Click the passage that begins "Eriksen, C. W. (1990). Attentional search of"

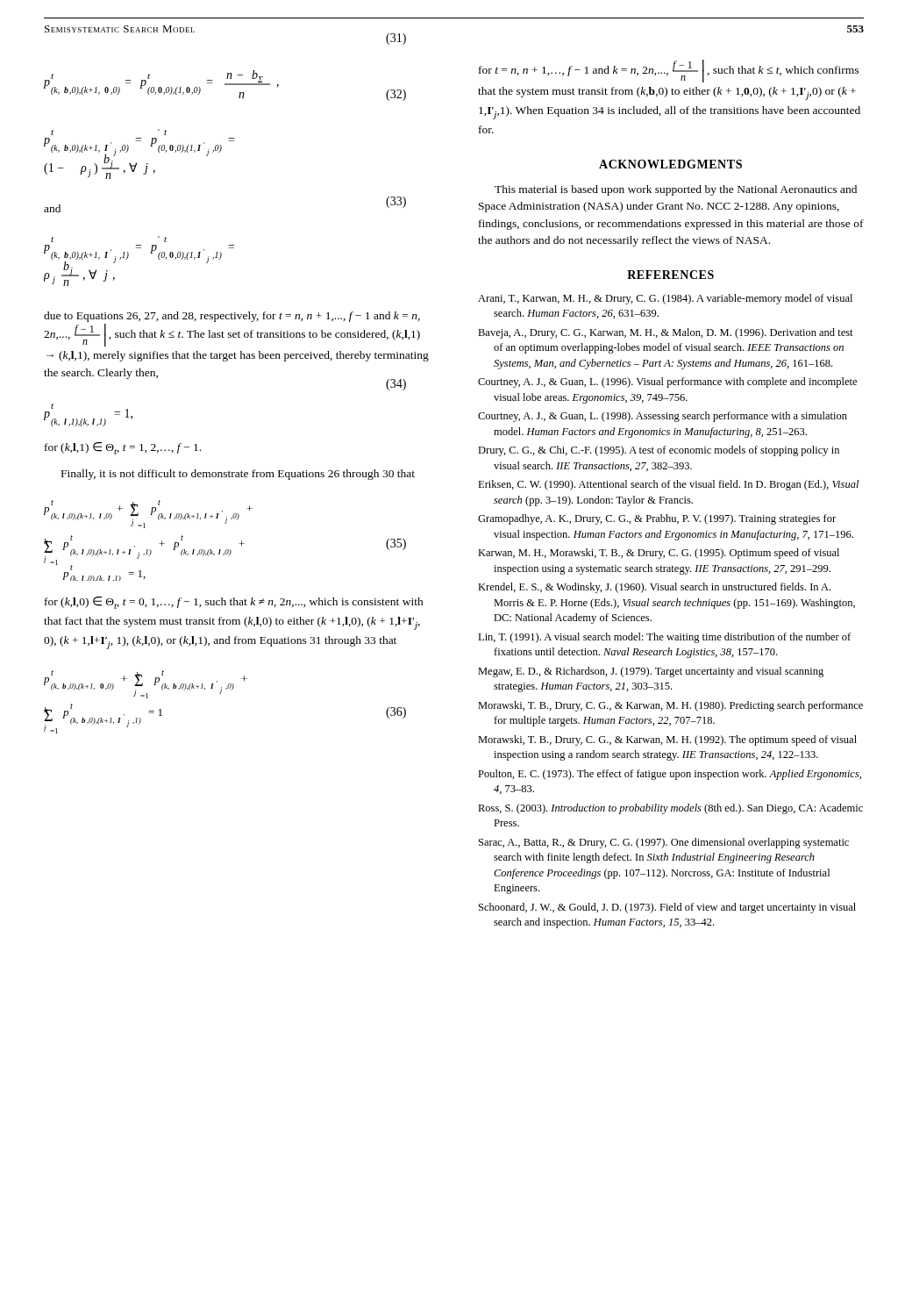tap(668, 492)
